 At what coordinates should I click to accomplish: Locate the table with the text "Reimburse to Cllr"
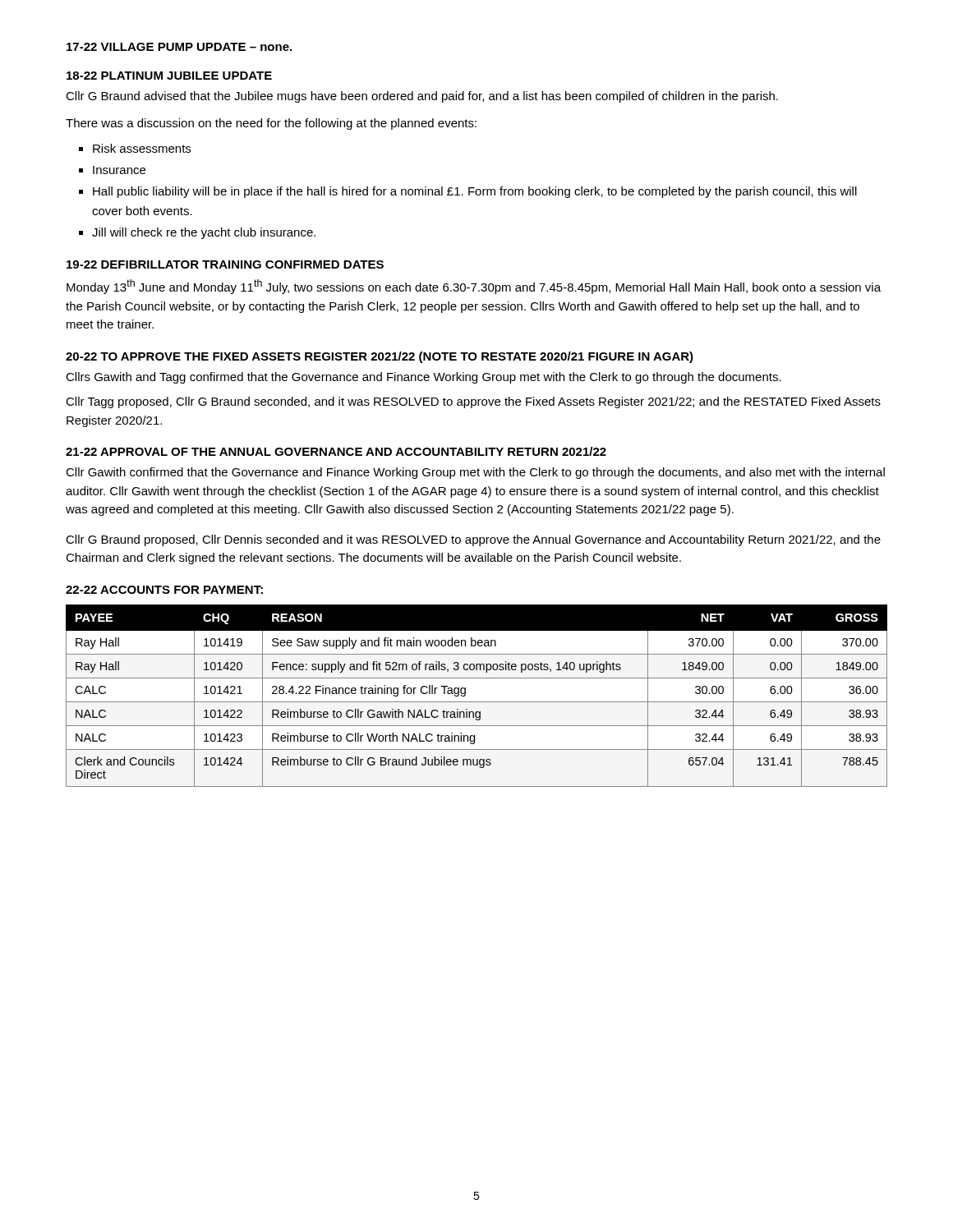(x=476, y=695)
